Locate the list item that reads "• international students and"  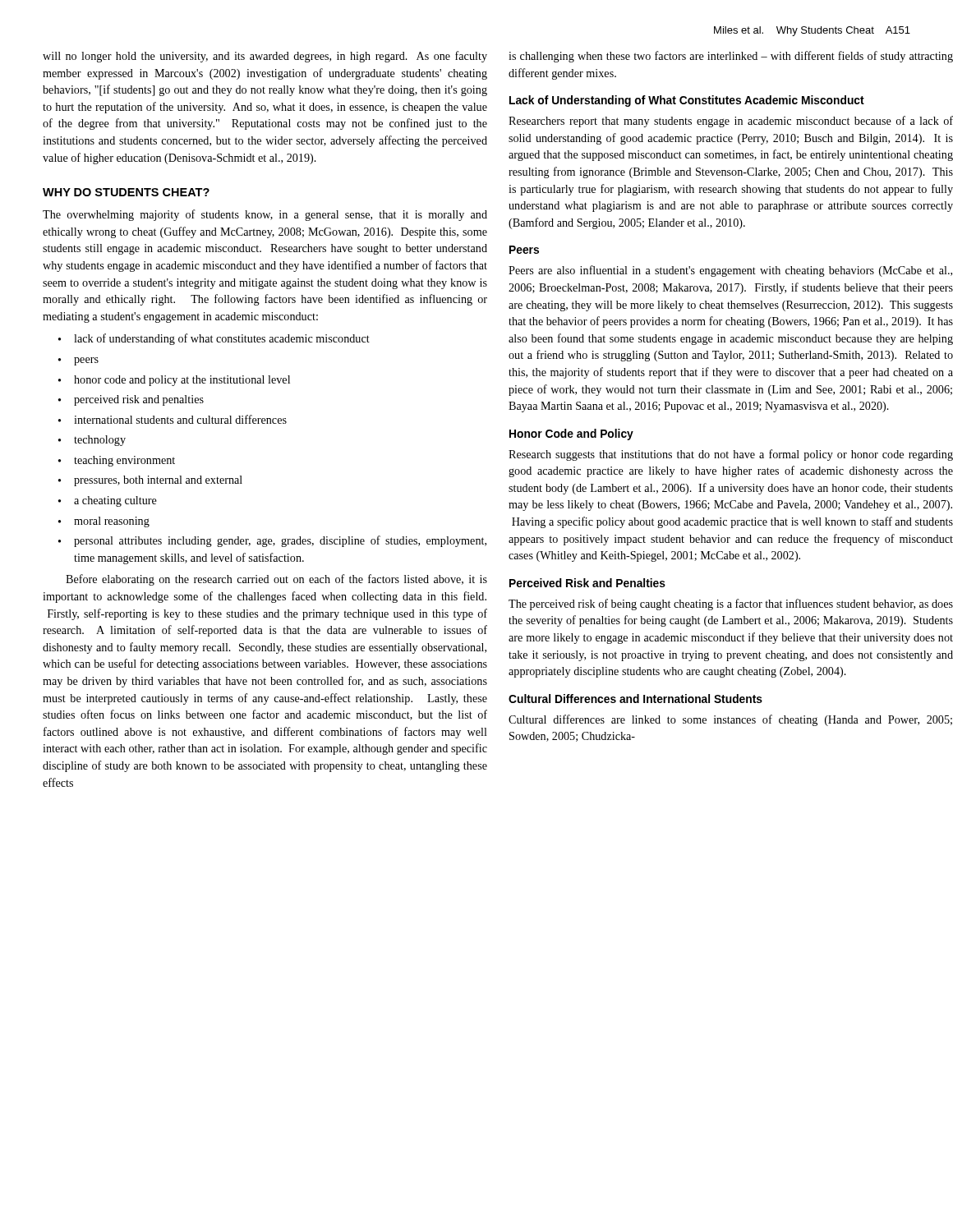(x=172, y=420)
